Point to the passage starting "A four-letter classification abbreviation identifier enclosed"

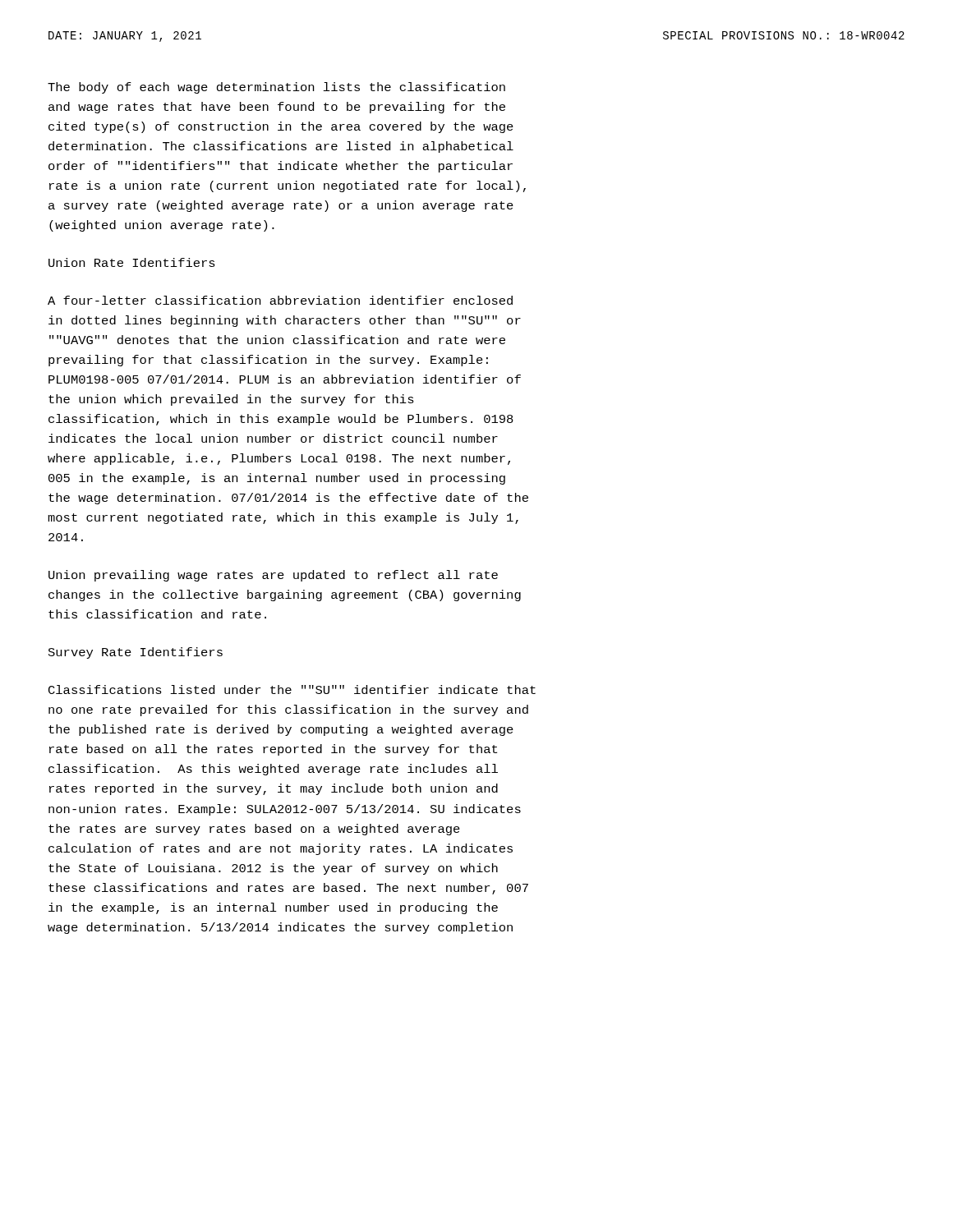tap(288, 420)
